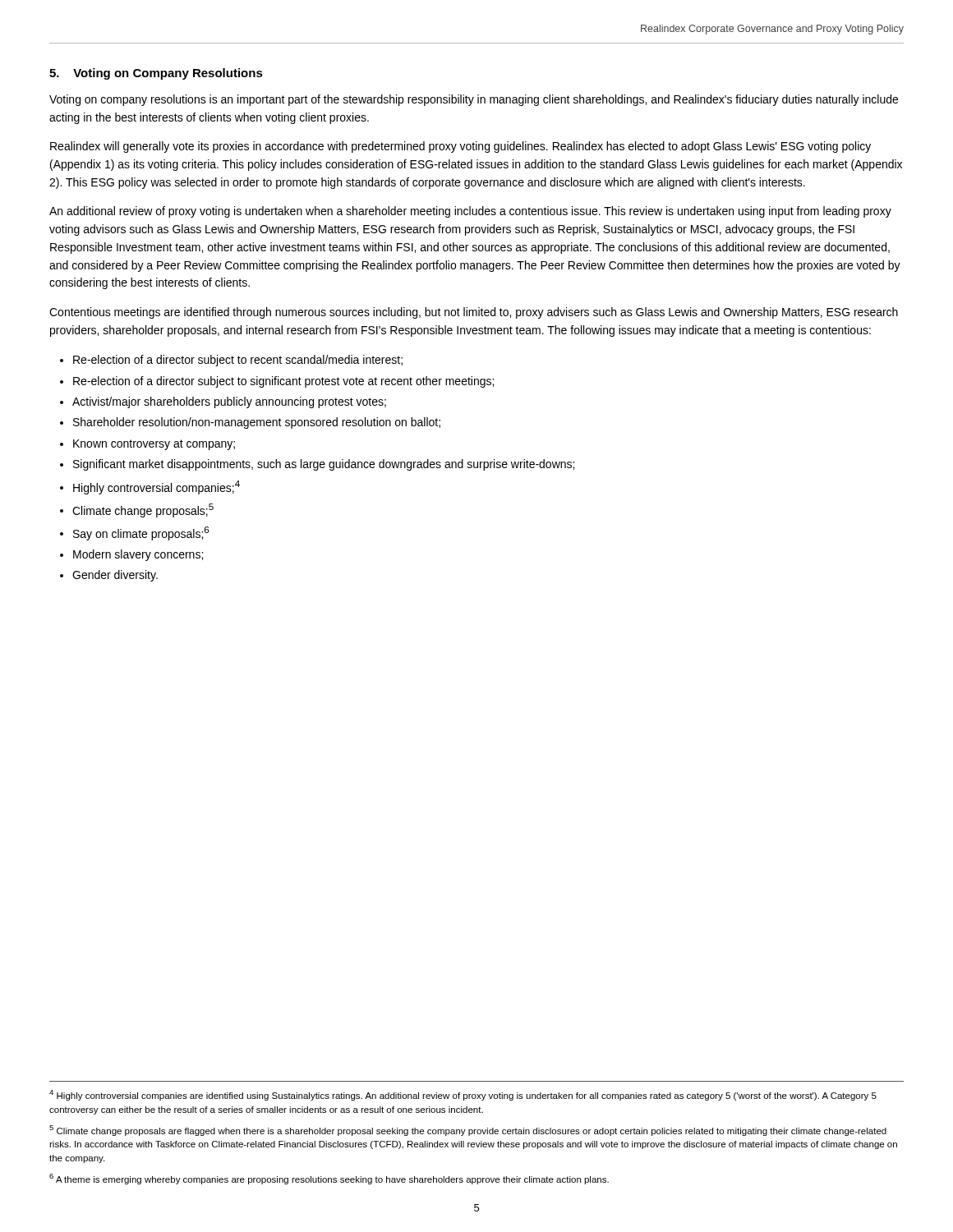Click the passage that begins "Re-election of a director subject to significant protest"
Viewport: 953px width, 1232px height.
tap(284, 381)
